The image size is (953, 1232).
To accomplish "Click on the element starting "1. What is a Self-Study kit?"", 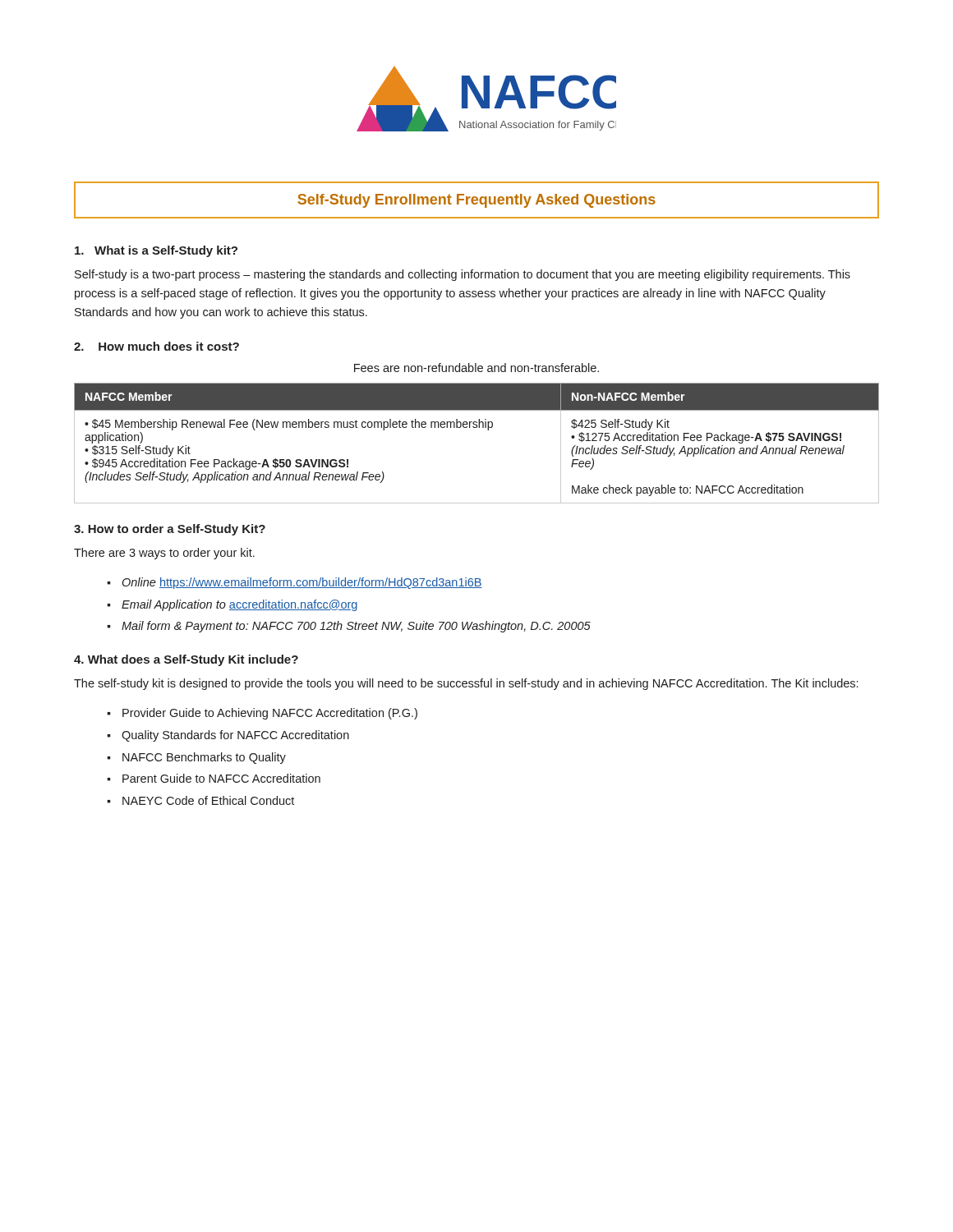I will 156,250.
